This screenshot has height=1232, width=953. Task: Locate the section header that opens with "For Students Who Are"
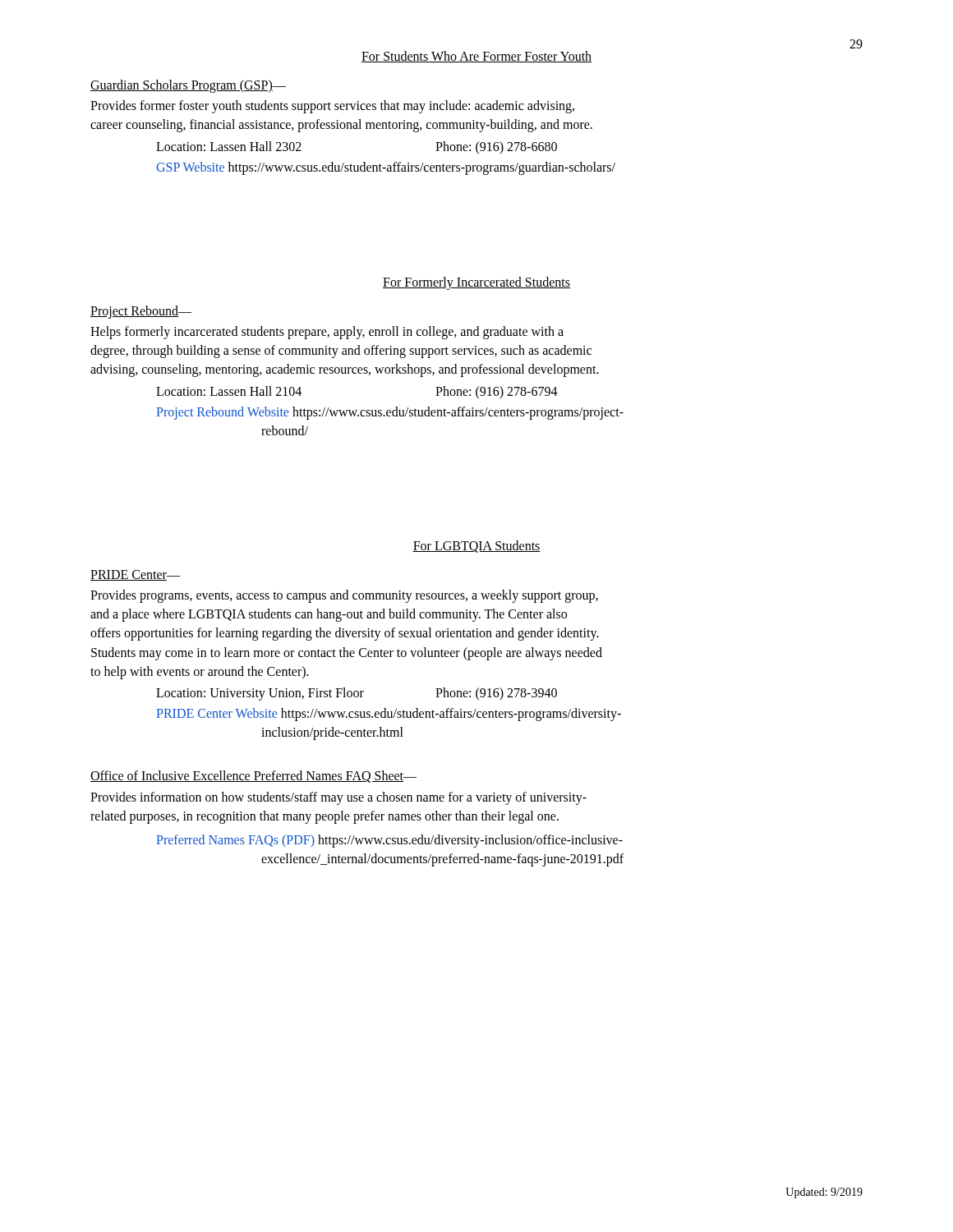pos(476,56)
